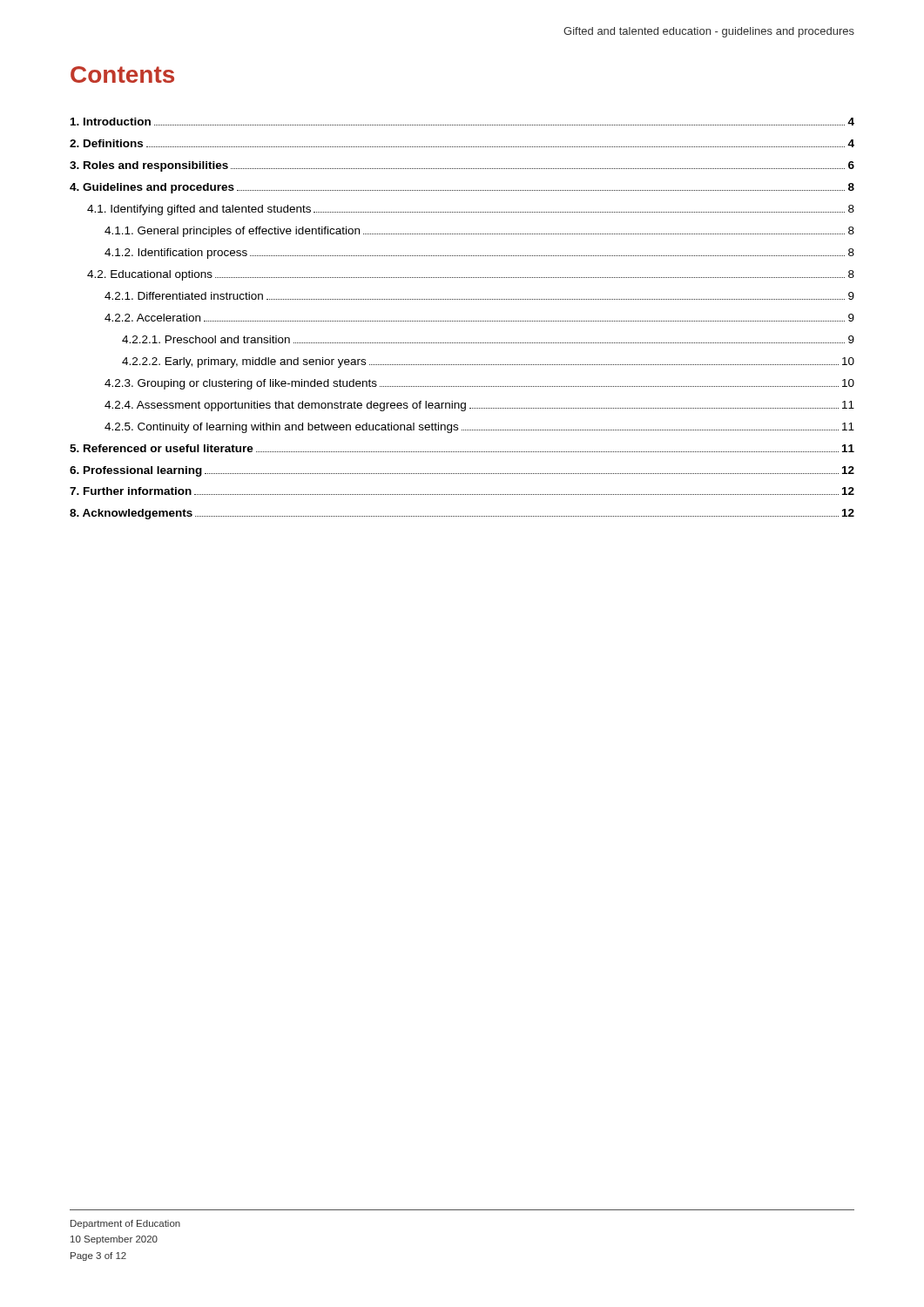Locate the list item containing "4. Guidelines and"
Viewport: 924px width, 1307px height.
point(462,188)
